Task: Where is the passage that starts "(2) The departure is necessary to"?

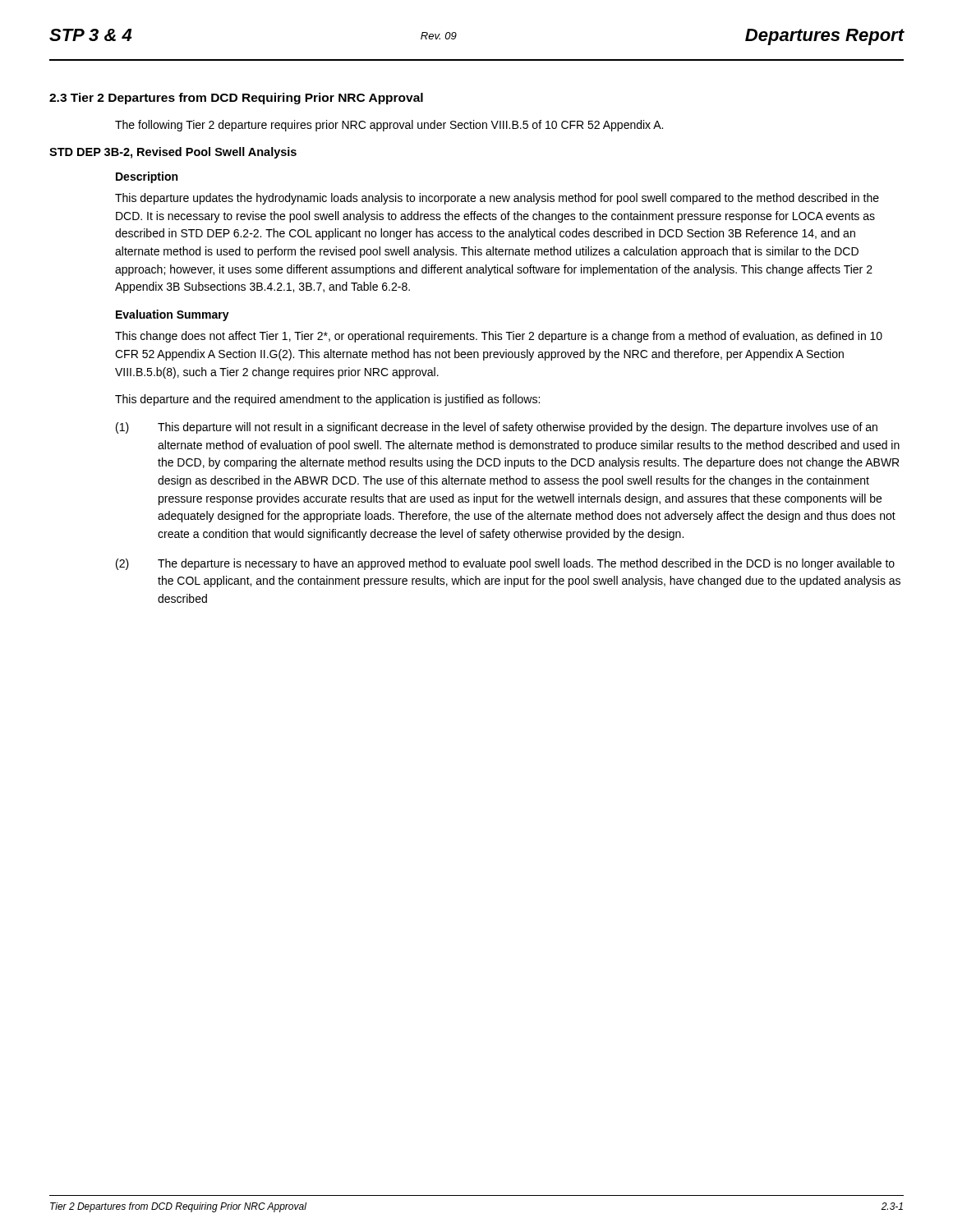Action: (509, 582)
